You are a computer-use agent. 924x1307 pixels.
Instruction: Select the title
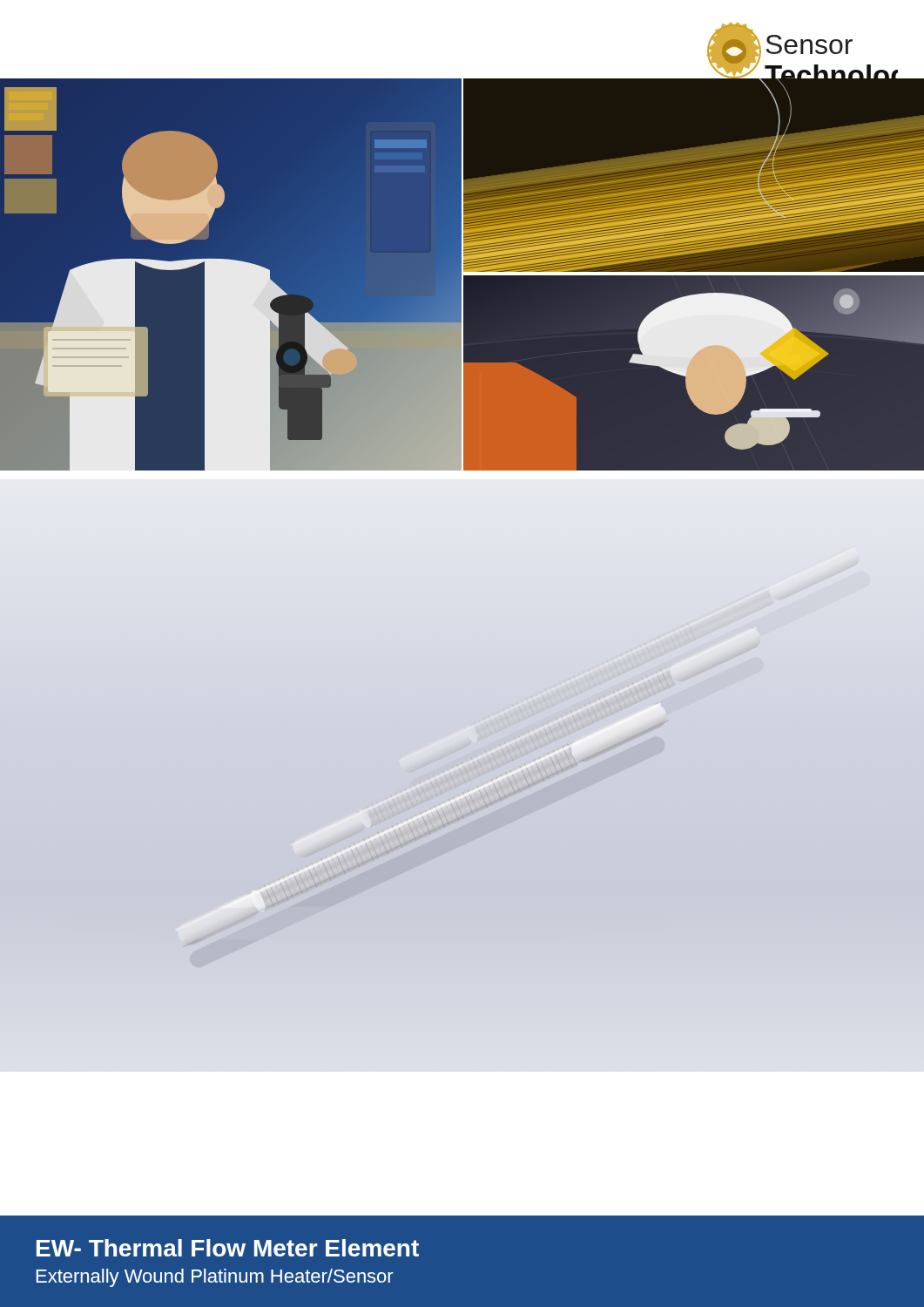click(479, 1261)
